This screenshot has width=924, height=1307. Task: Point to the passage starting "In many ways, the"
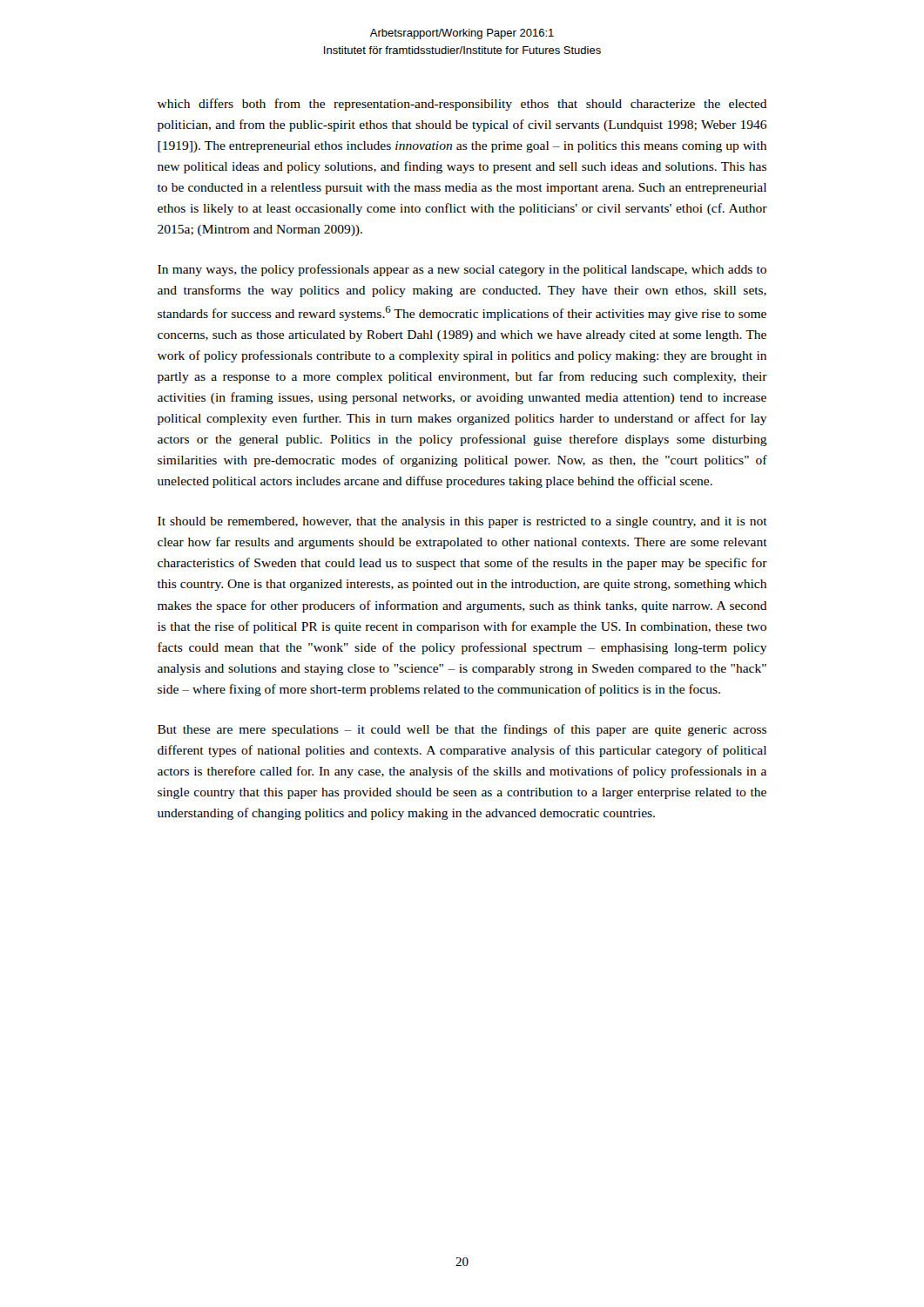[x=462, y=375]
